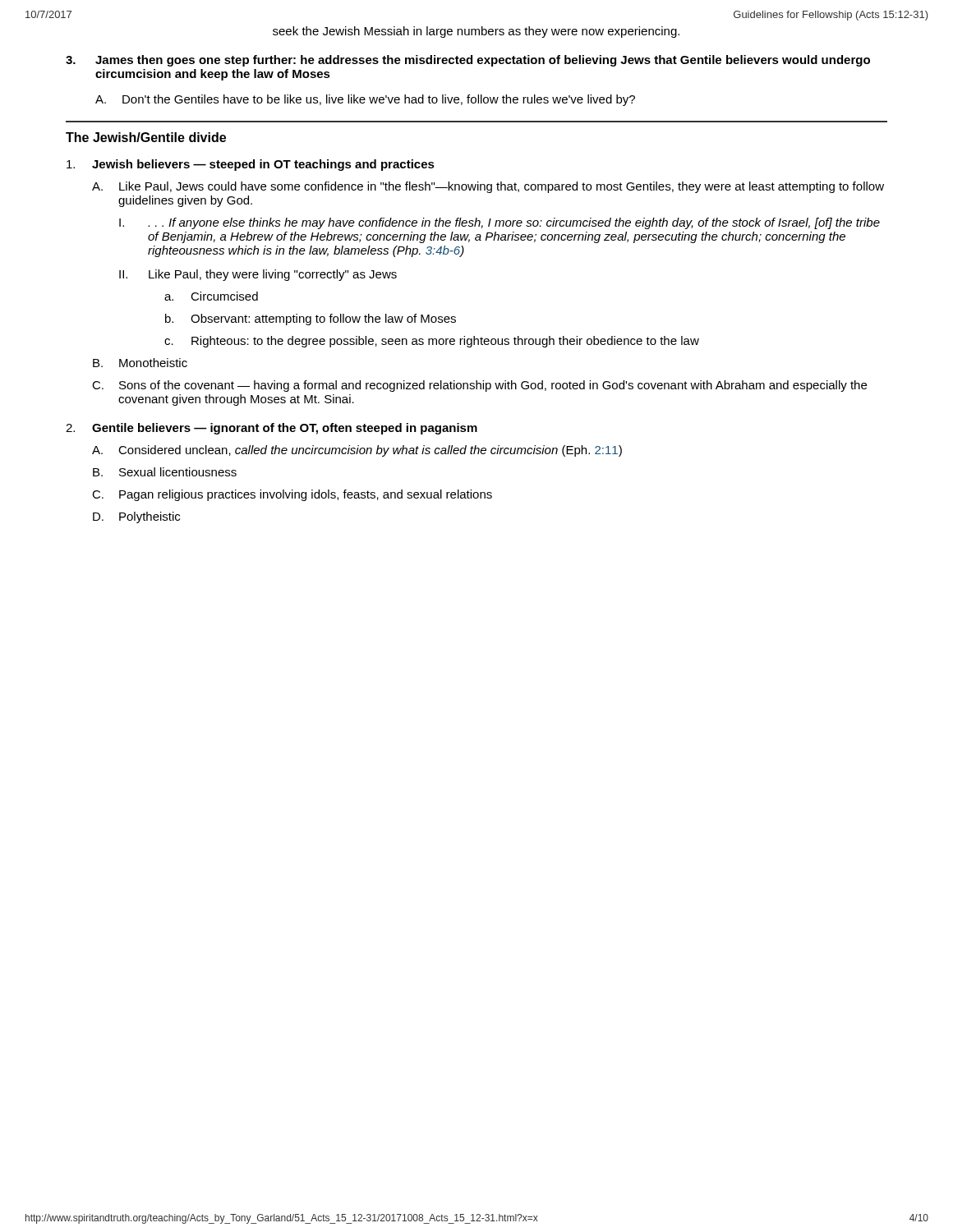Locate the list item containing "C. Pagan religious practices"
The width and height of the screenshot is (953, 1232).
pyautogui.click(x=292, y=494)
